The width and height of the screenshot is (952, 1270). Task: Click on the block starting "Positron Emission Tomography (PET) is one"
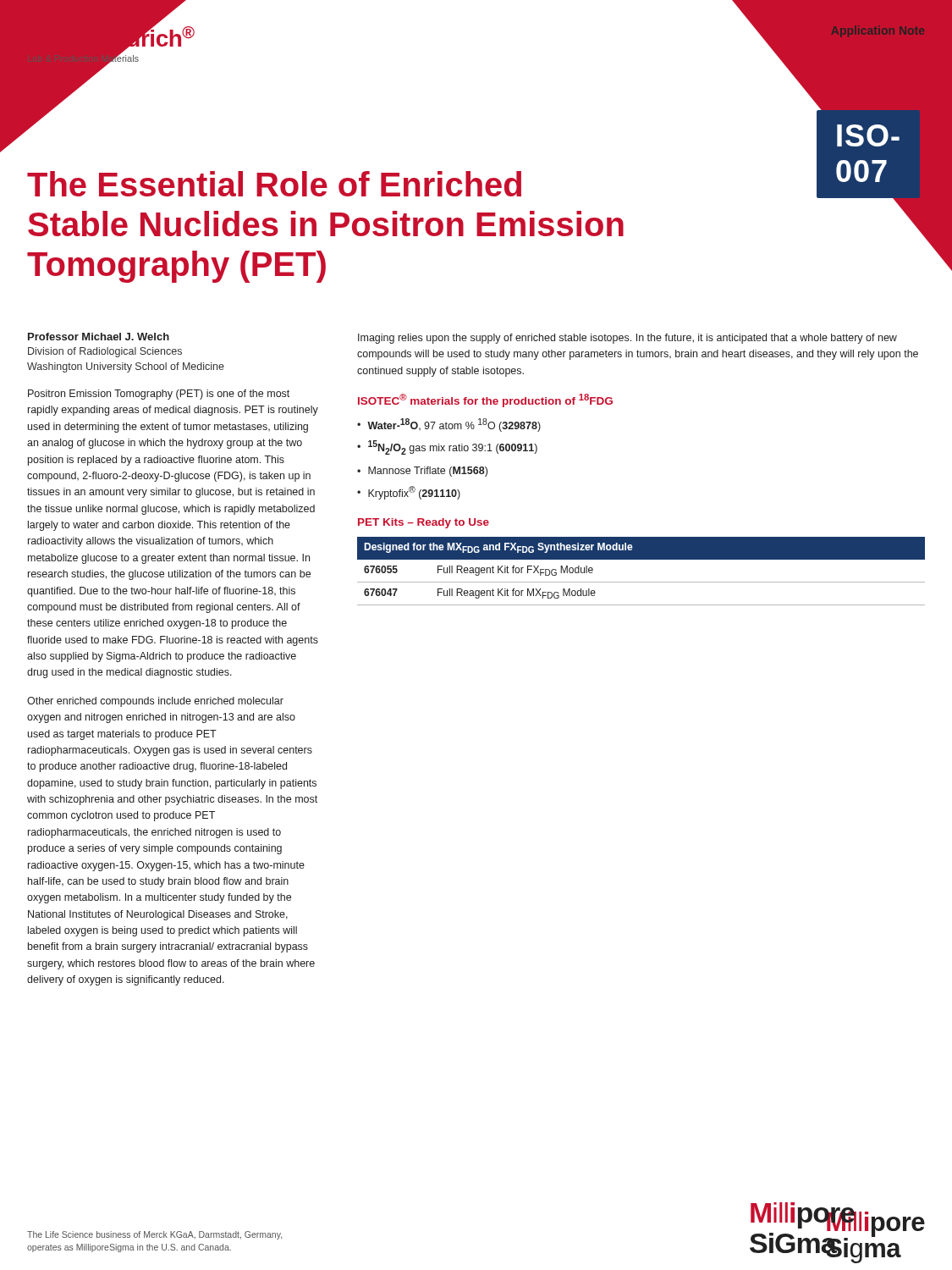click(173, 533)
